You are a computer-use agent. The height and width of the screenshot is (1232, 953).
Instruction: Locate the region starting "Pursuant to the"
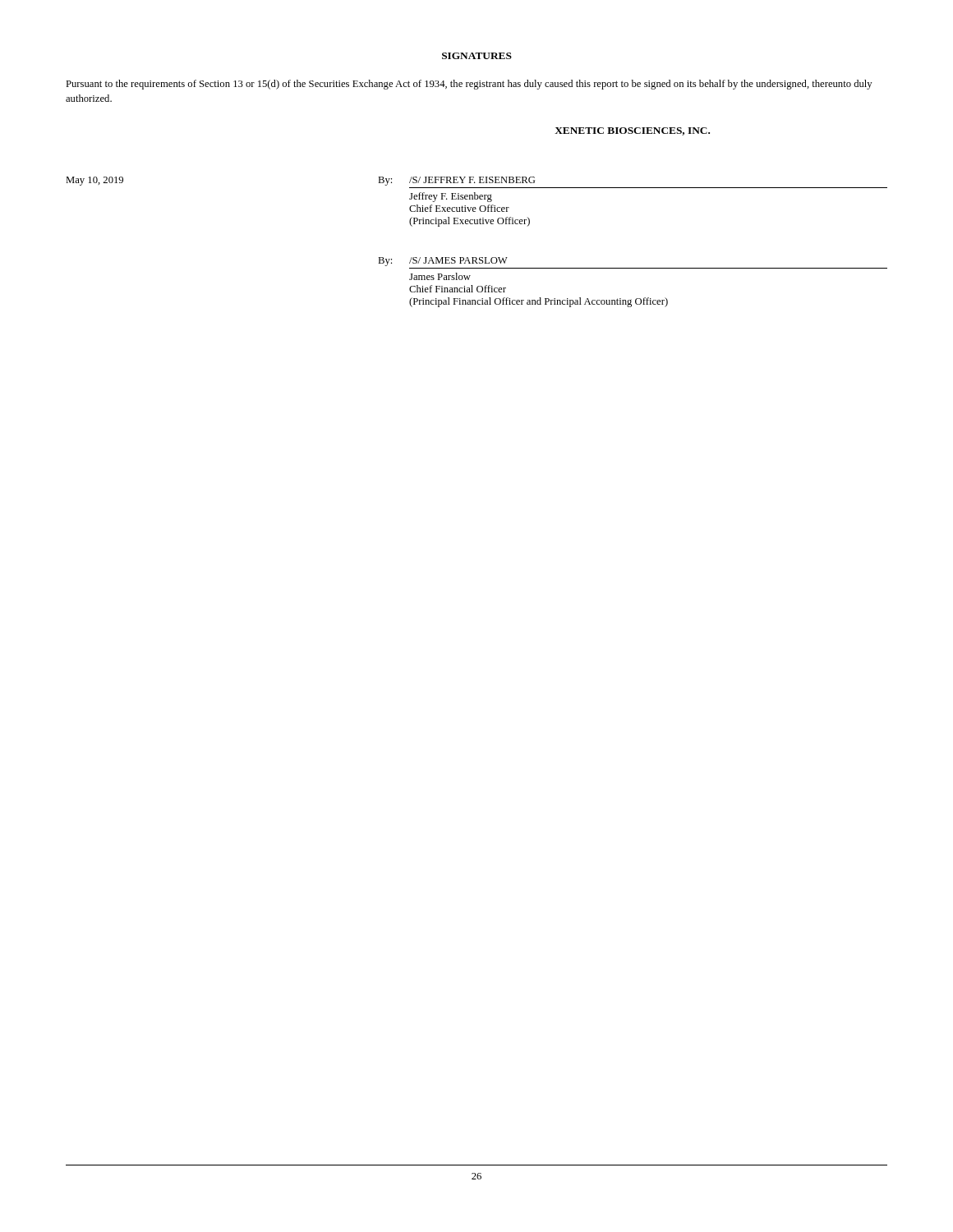tap(469, 91)
